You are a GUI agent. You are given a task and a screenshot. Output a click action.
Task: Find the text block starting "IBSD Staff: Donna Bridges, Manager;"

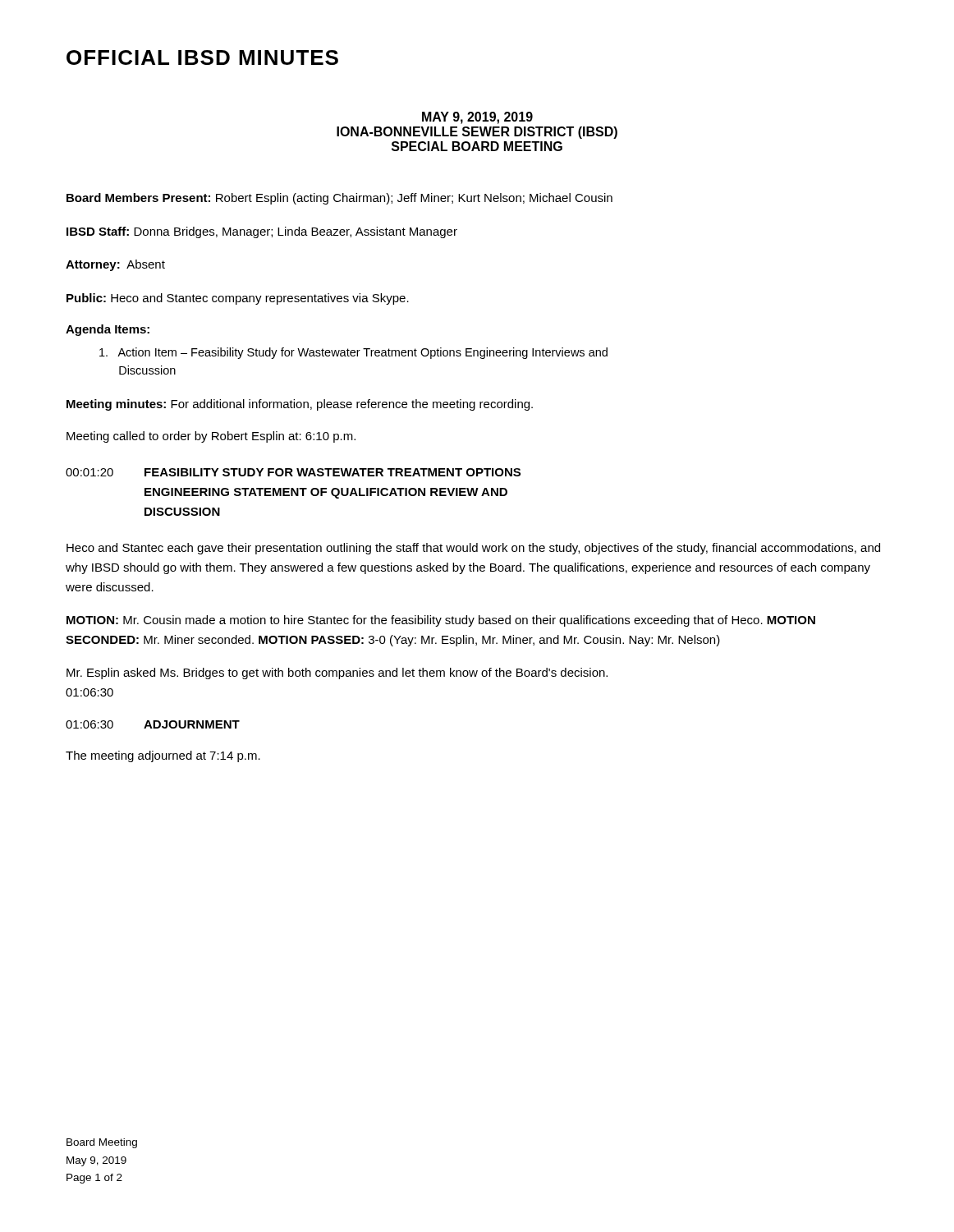[x=261, y=231]
